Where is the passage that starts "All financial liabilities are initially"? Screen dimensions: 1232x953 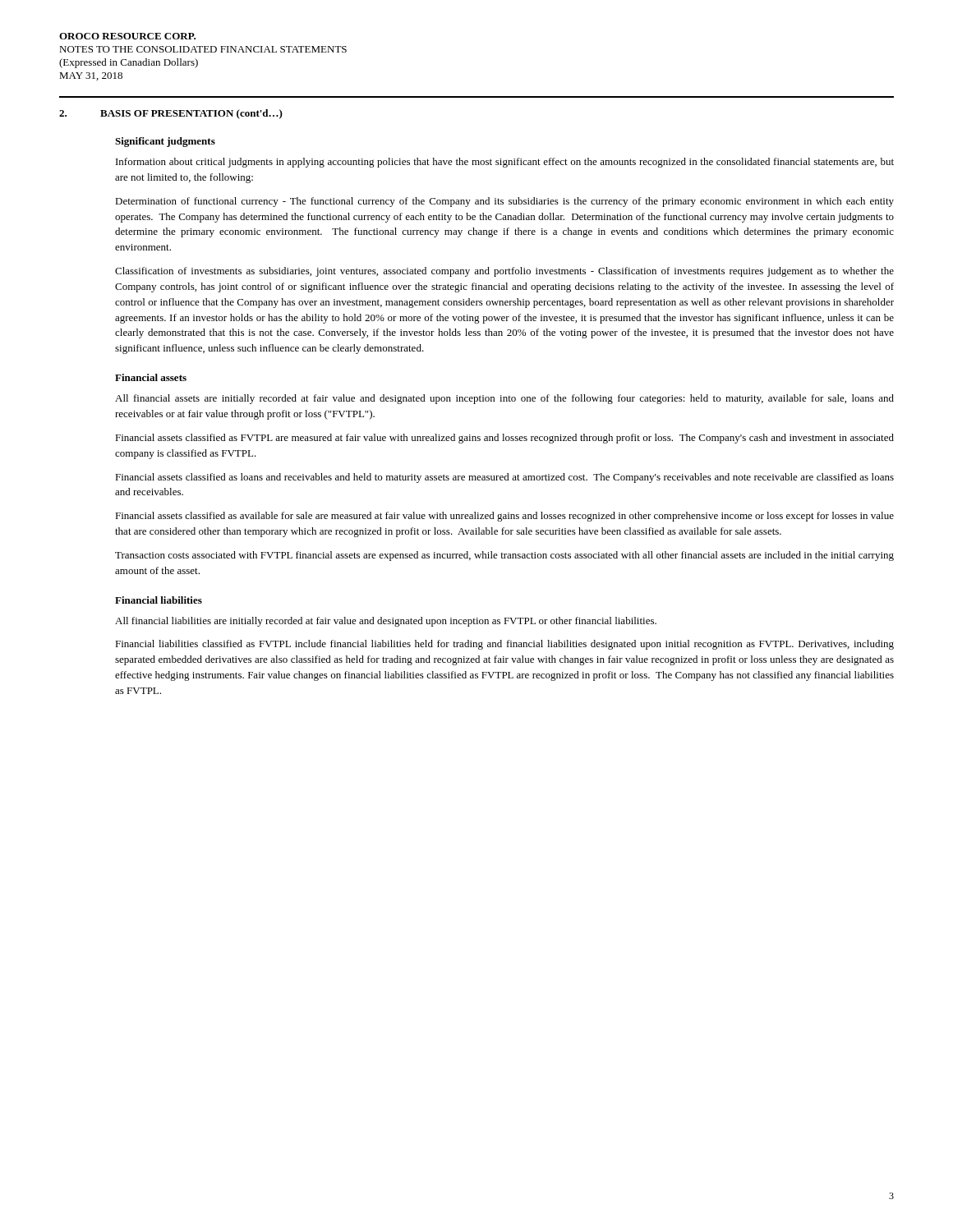point(386,620)
